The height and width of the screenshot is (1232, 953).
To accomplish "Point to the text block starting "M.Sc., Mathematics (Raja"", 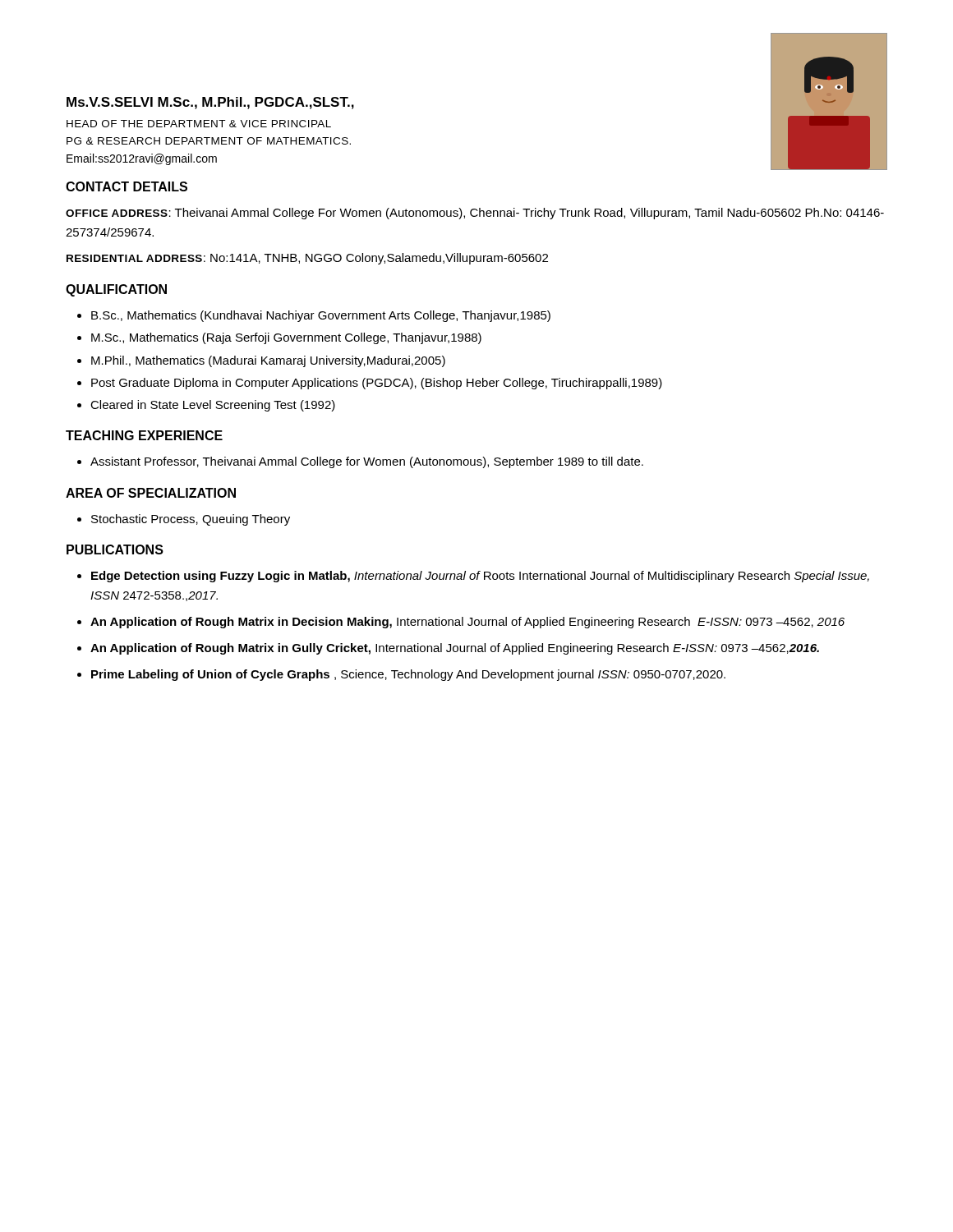I will [x=286, y=337].
